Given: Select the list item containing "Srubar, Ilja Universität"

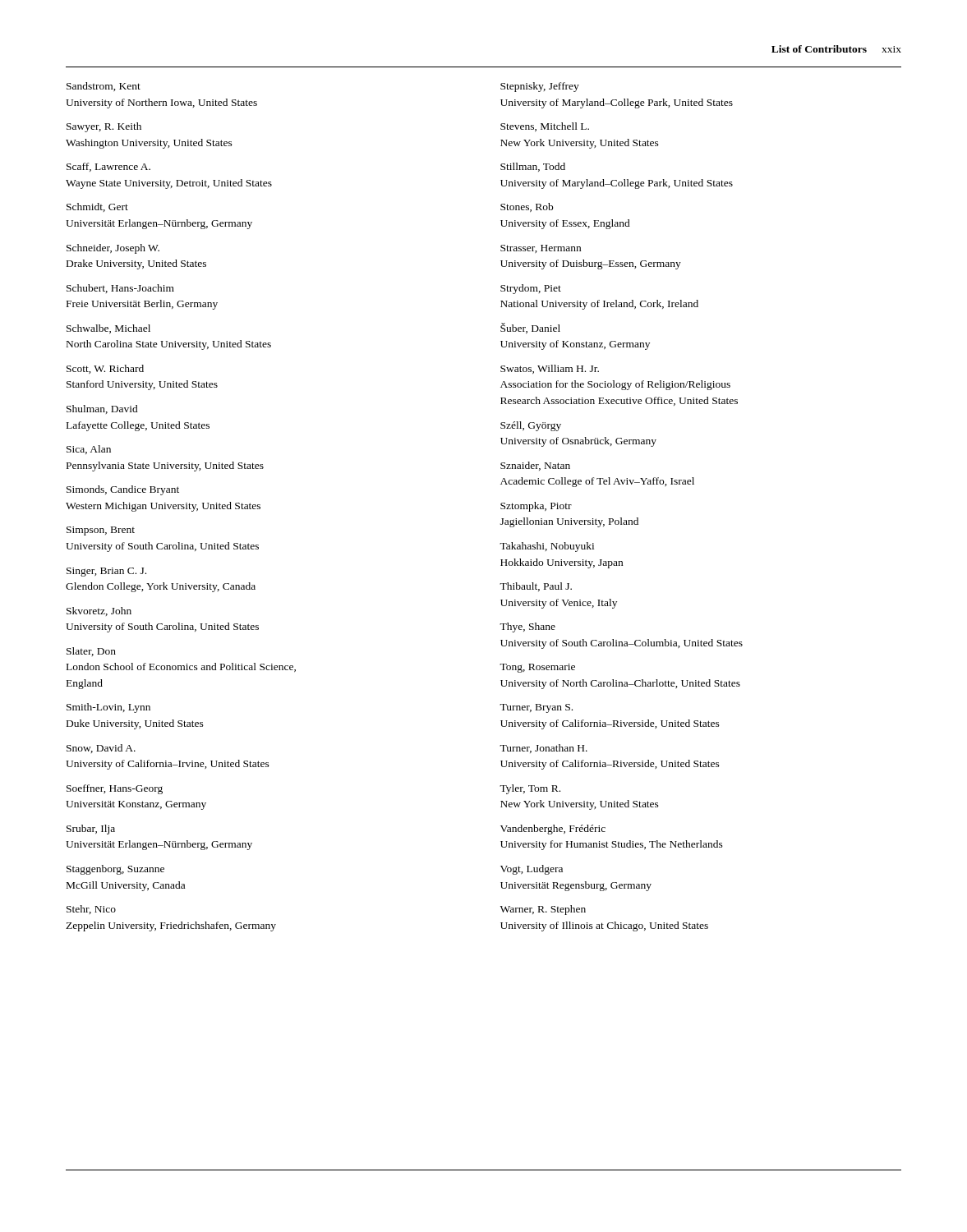Looking at the screenshot, I should point(91,830).
